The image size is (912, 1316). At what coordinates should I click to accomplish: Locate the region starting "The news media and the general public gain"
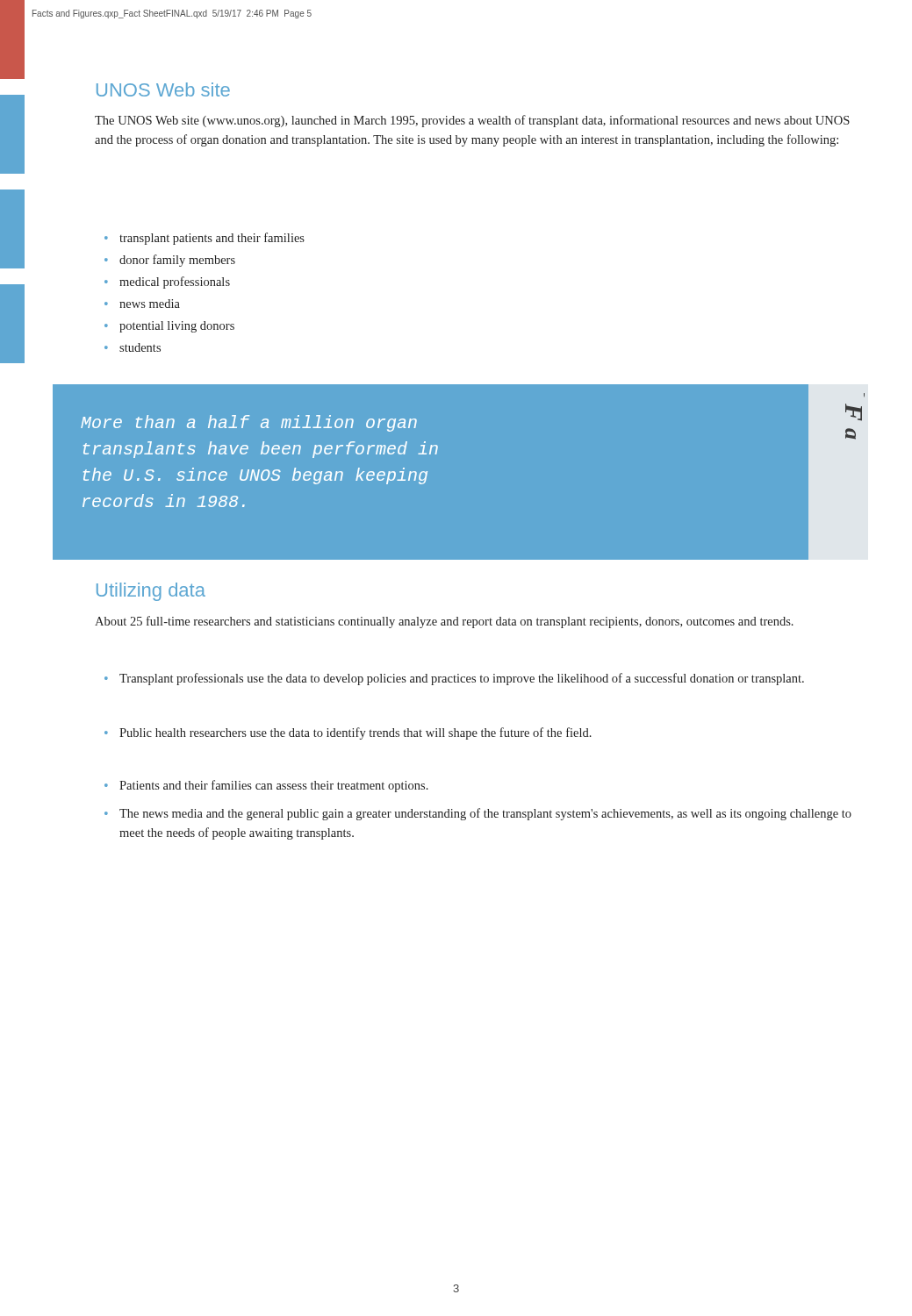click(485, 823)
